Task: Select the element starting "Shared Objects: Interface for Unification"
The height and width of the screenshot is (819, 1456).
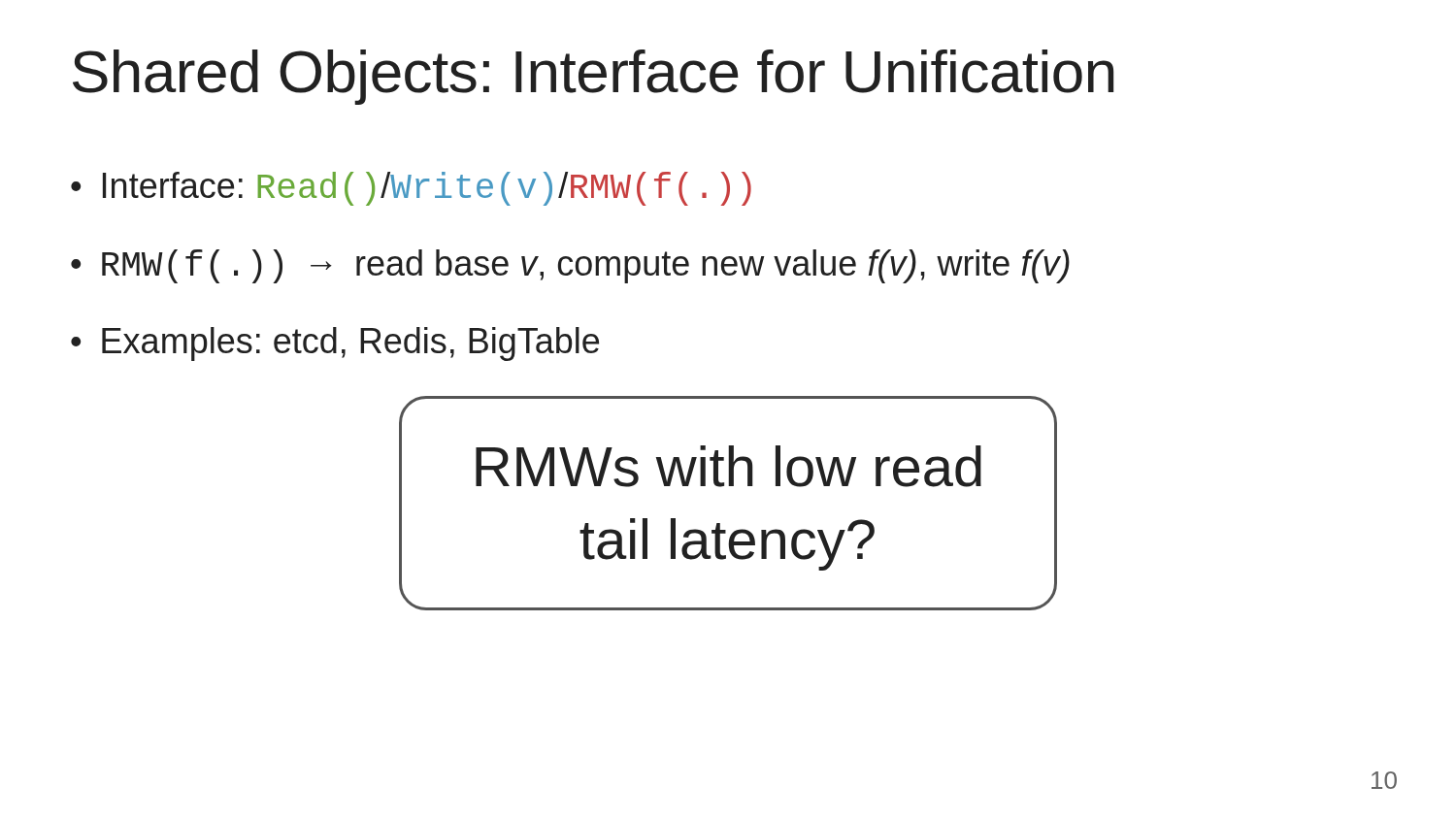Action: click(x=593, y=71)
